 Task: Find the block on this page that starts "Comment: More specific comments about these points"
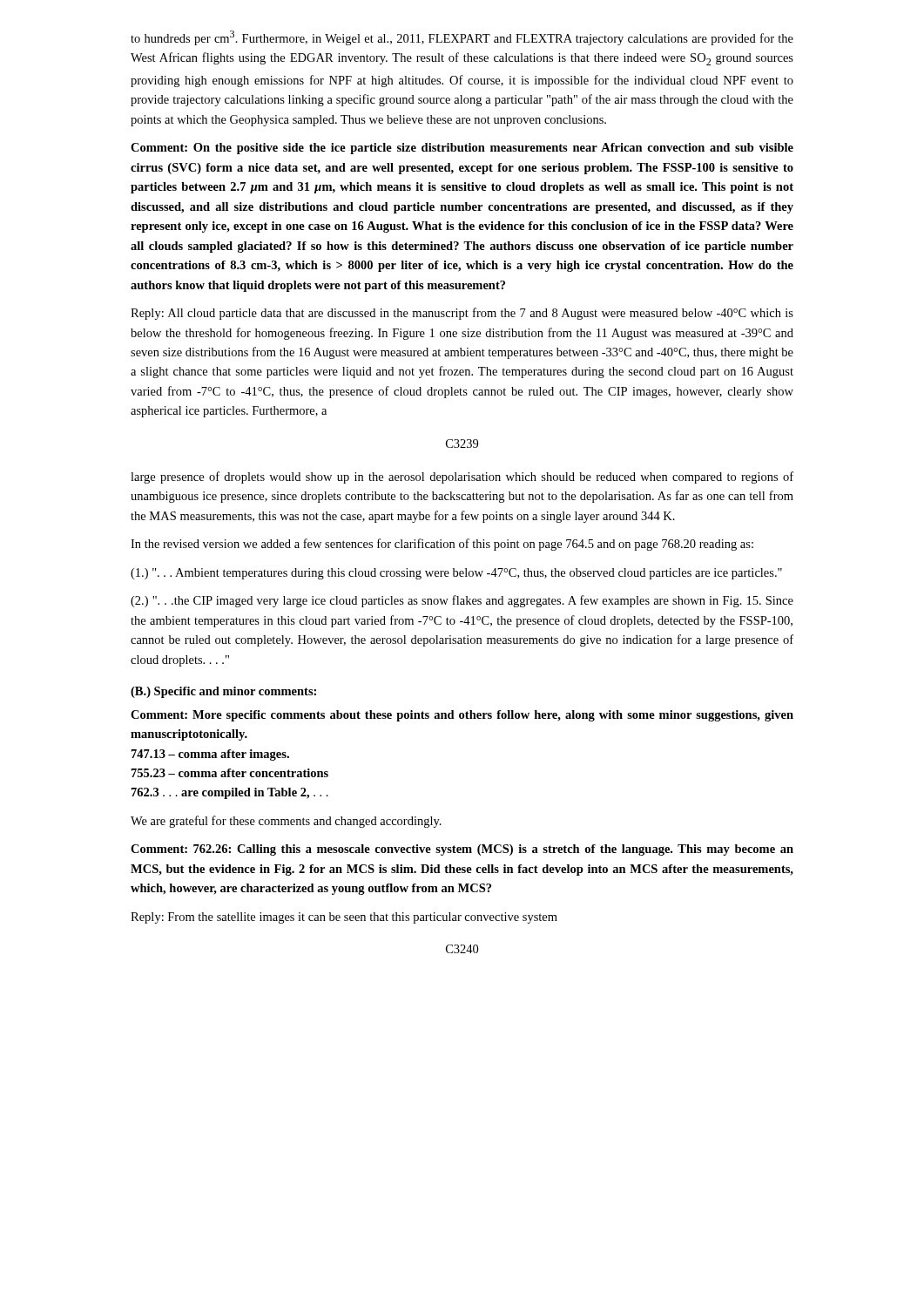click(462, 716)
